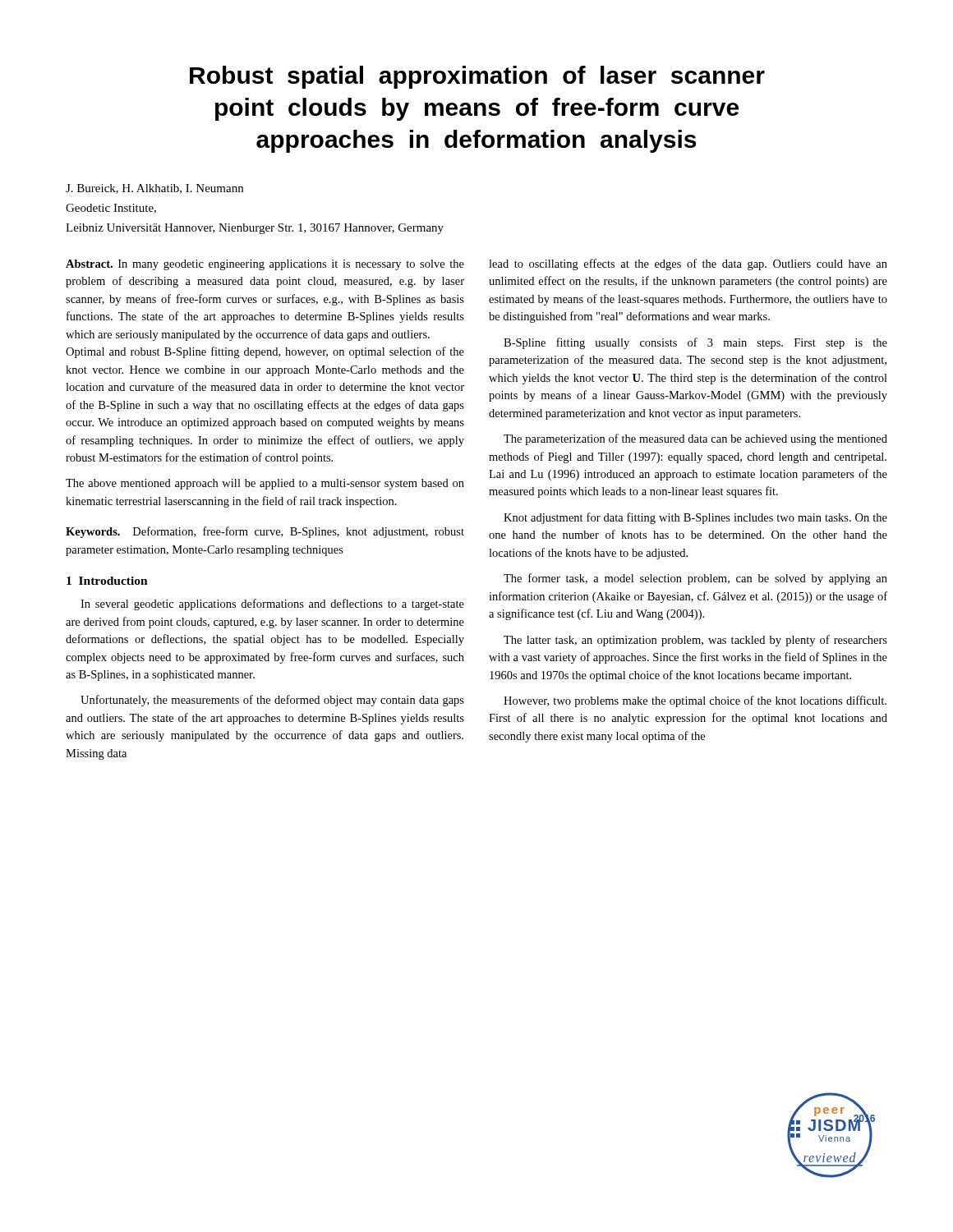Click on the text block with the text "J. Bureick, H. Alkhatib, I. Neumann Geodetic"
The image size is (953, 1232).
(x=154, y=189)
